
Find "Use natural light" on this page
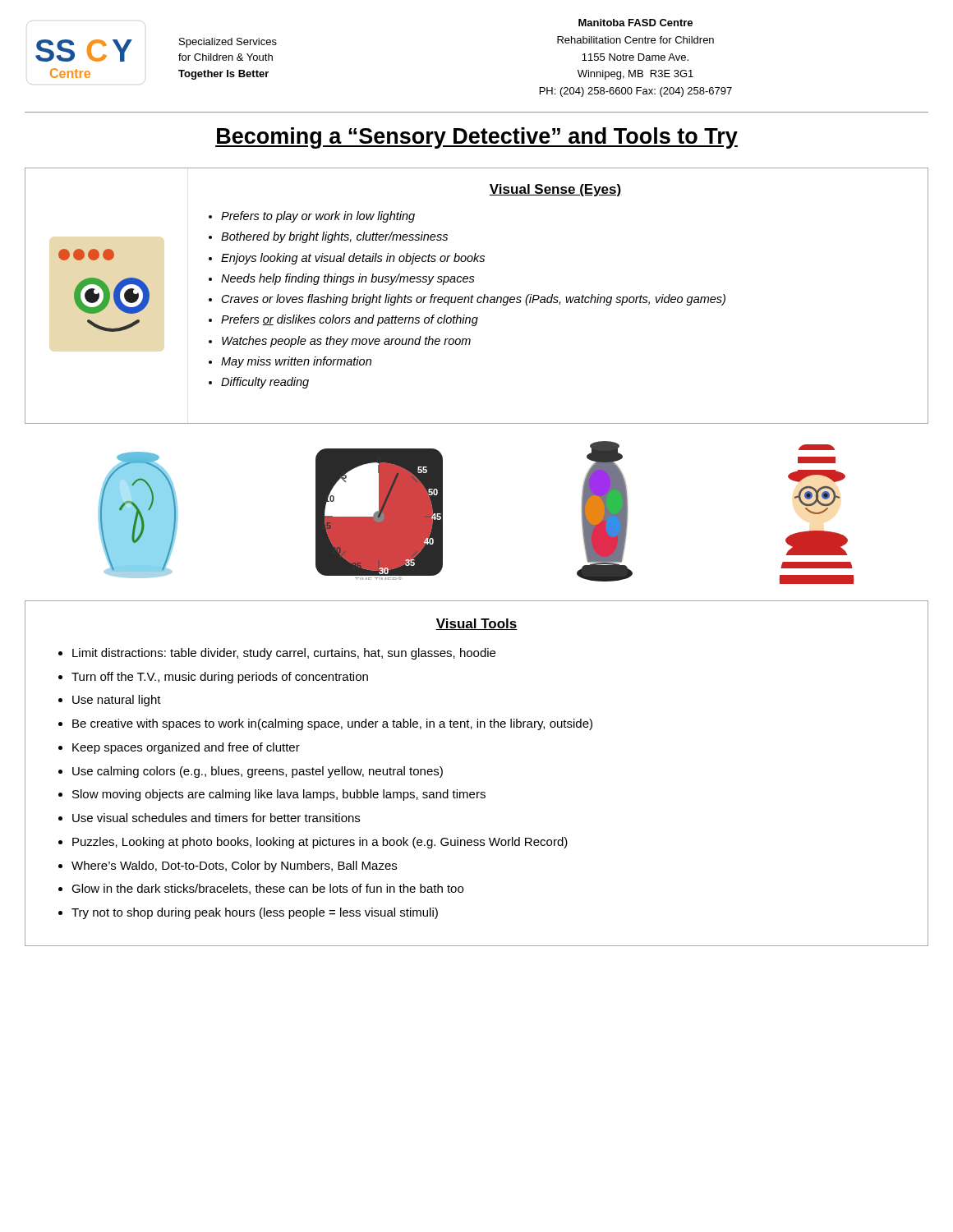pos(116,700)
